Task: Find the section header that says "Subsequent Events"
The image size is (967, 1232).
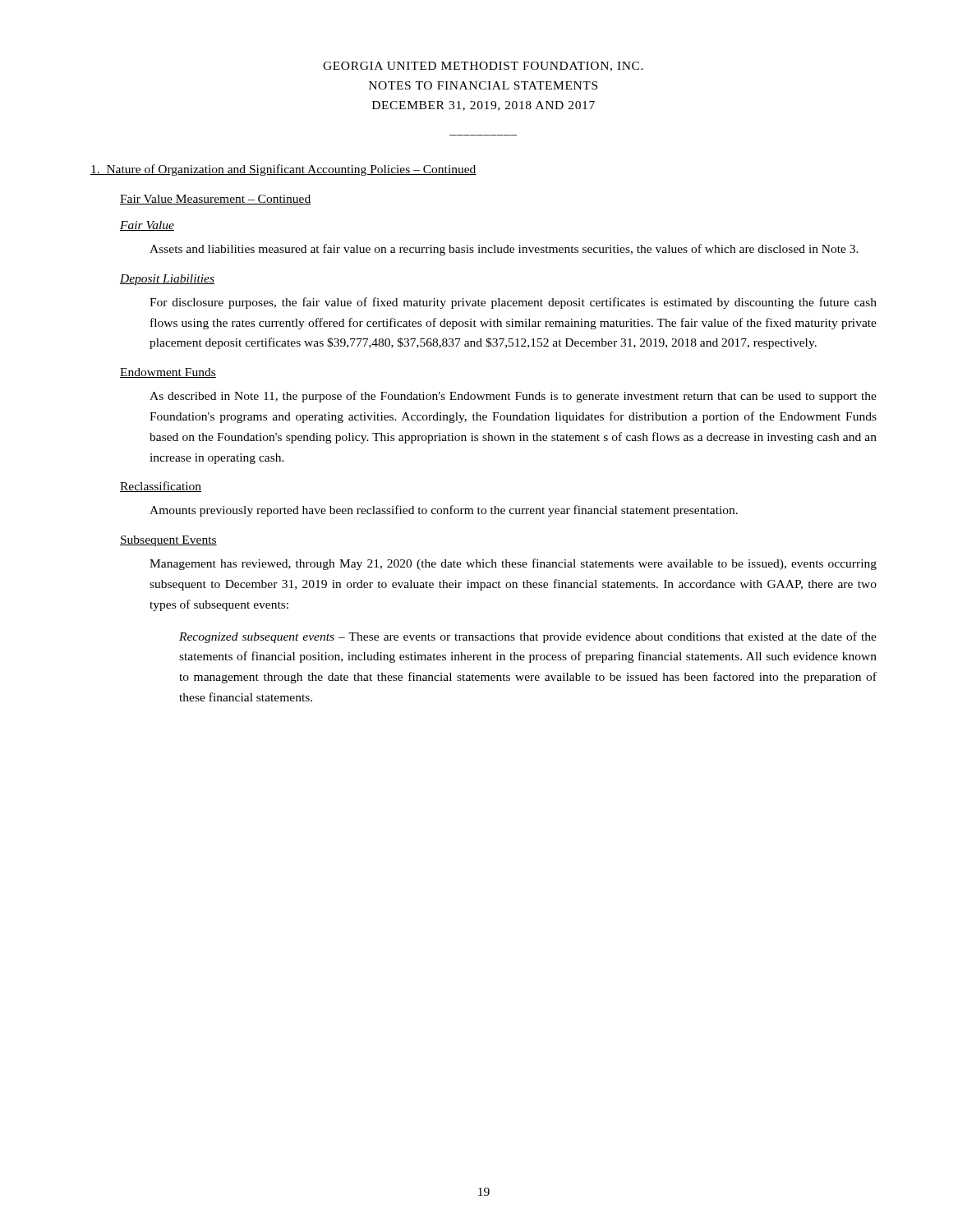Action: (168, 539)
